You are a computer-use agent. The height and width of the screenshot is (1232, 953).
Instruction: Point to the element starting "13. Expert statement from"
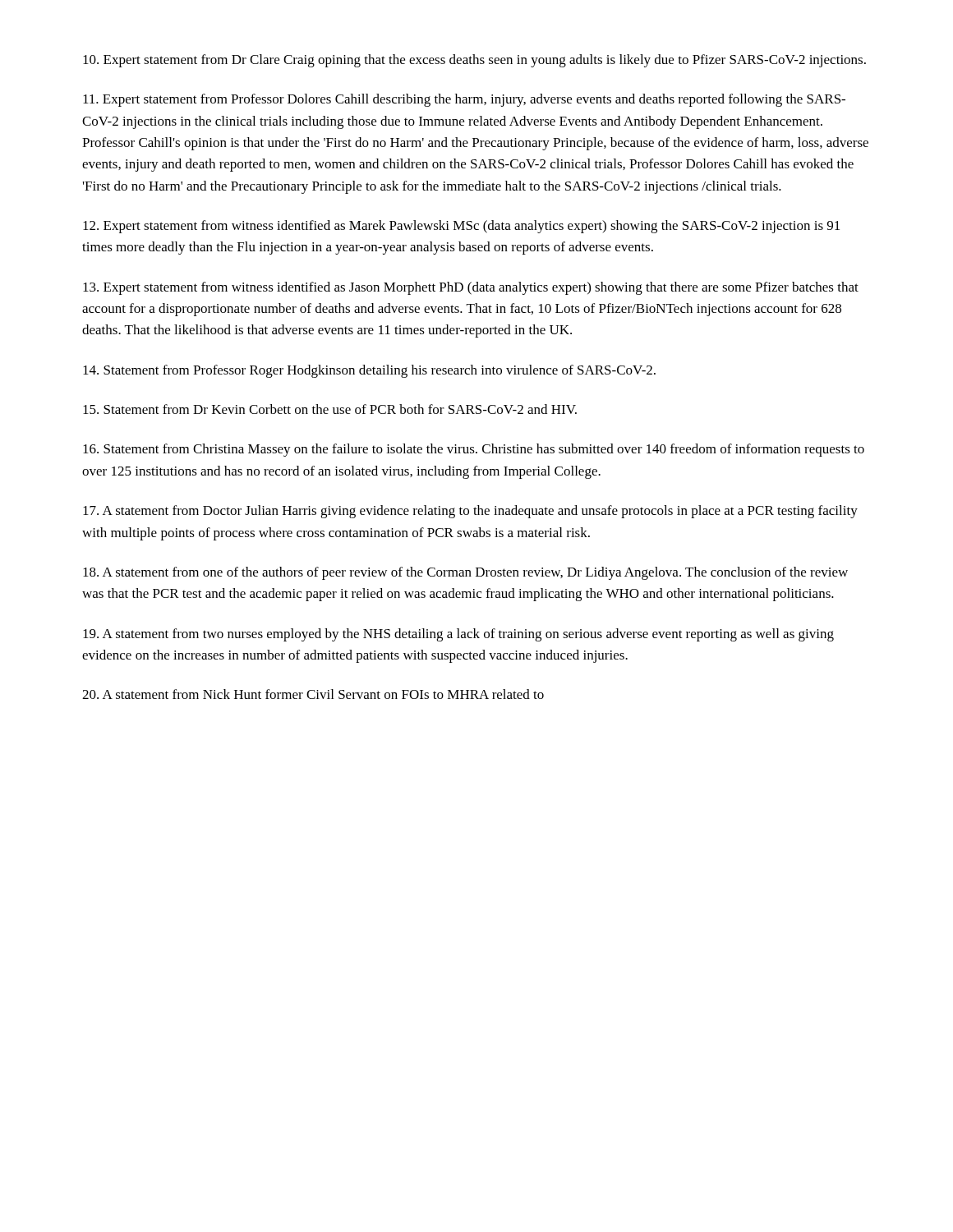(x=470, y=308)
